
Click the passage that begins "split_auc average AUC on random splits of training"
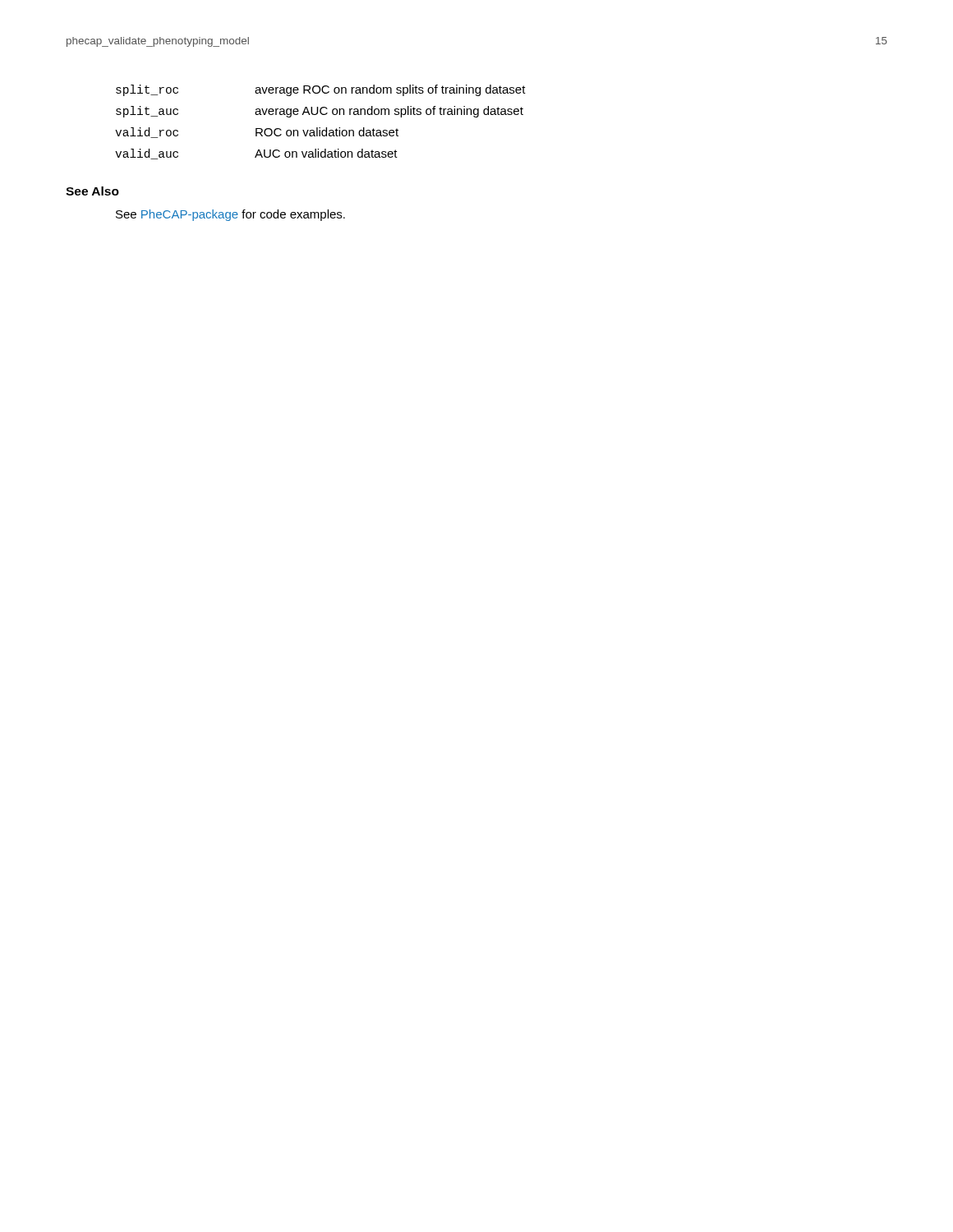[319, 111]
